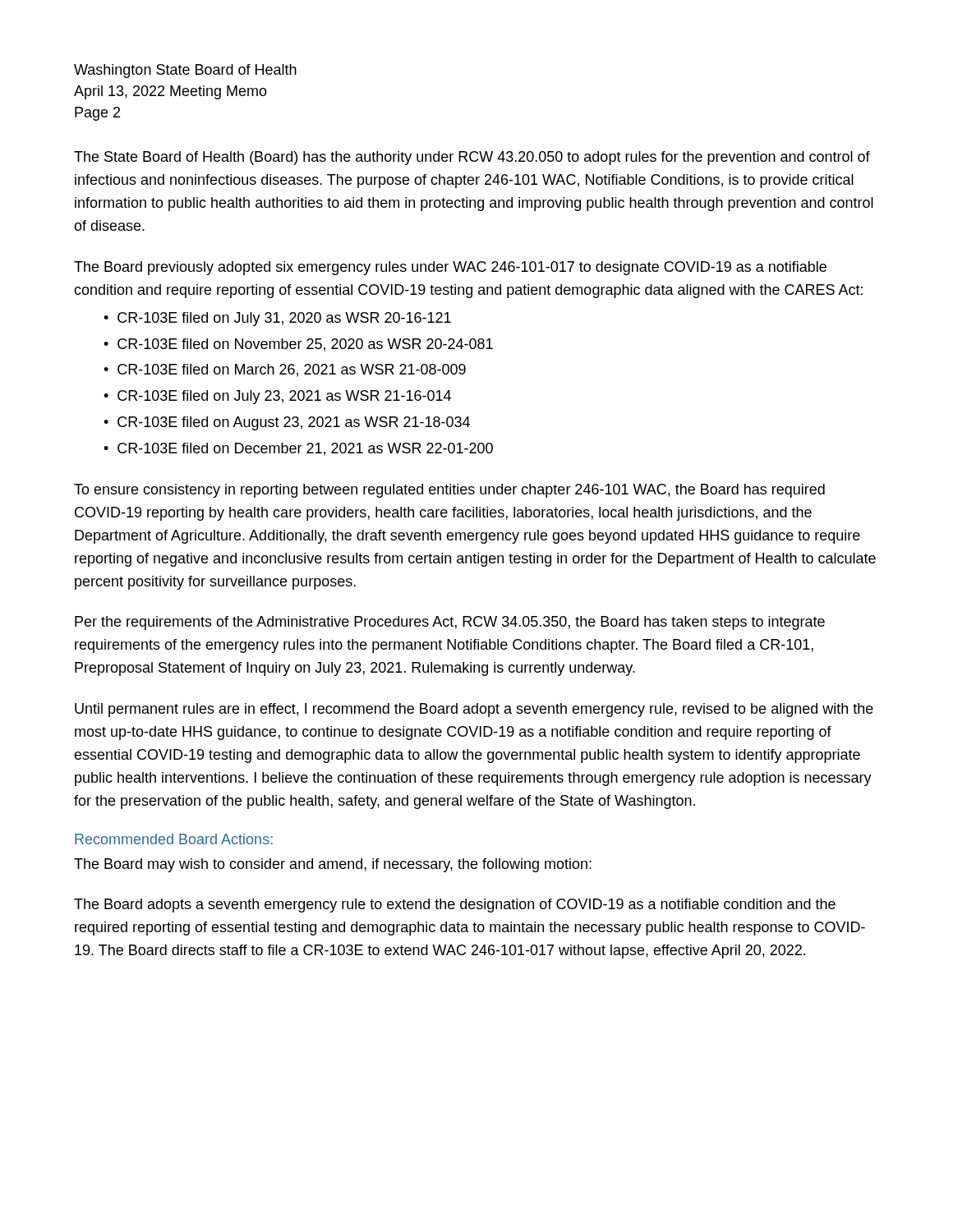Locate the element starting "• CR-103E filed on August"
953x1232 pixels.
click(287, 423)
